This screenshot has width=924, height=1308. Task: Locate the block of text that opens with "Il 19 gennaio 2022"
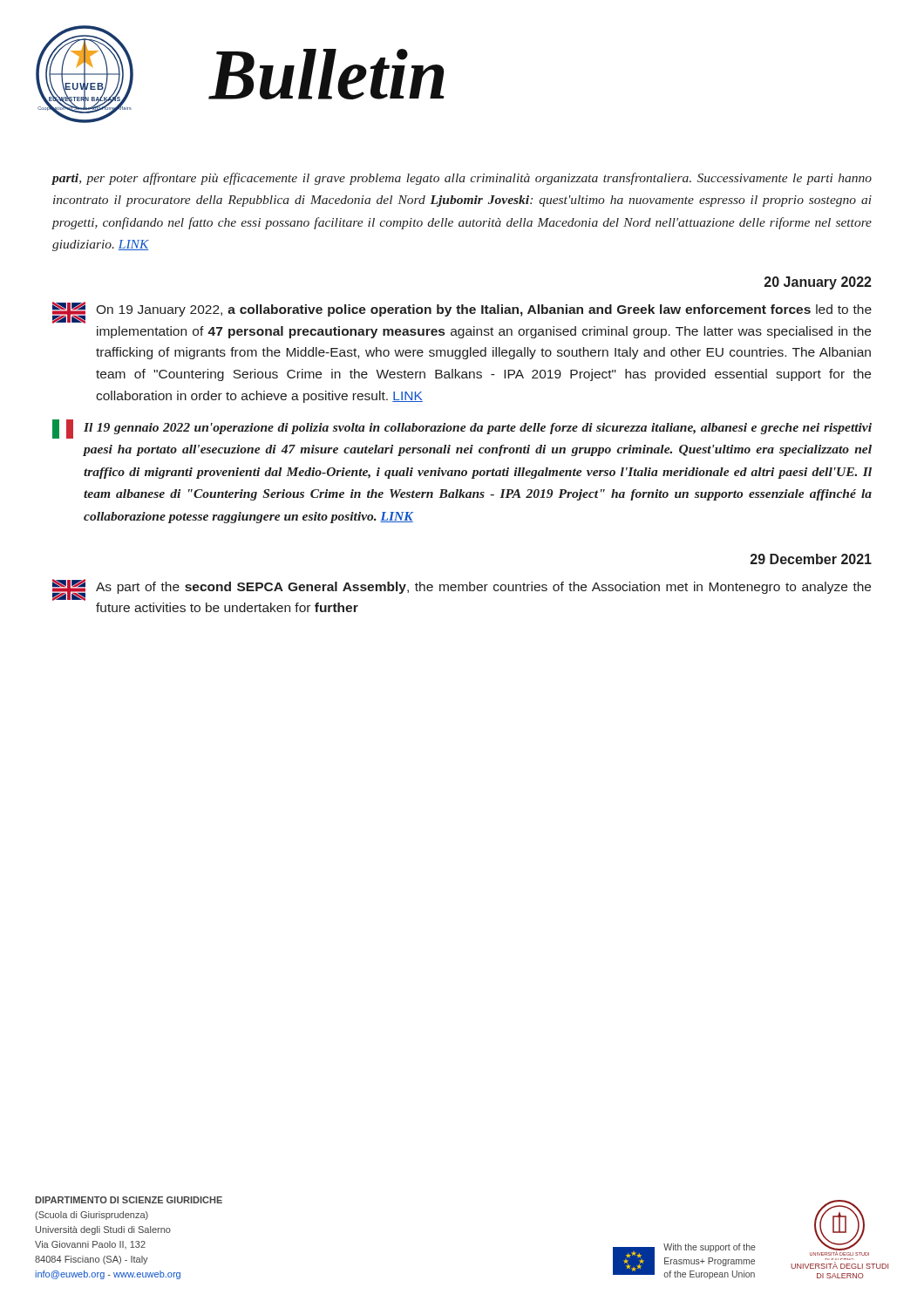coord(462,471)
